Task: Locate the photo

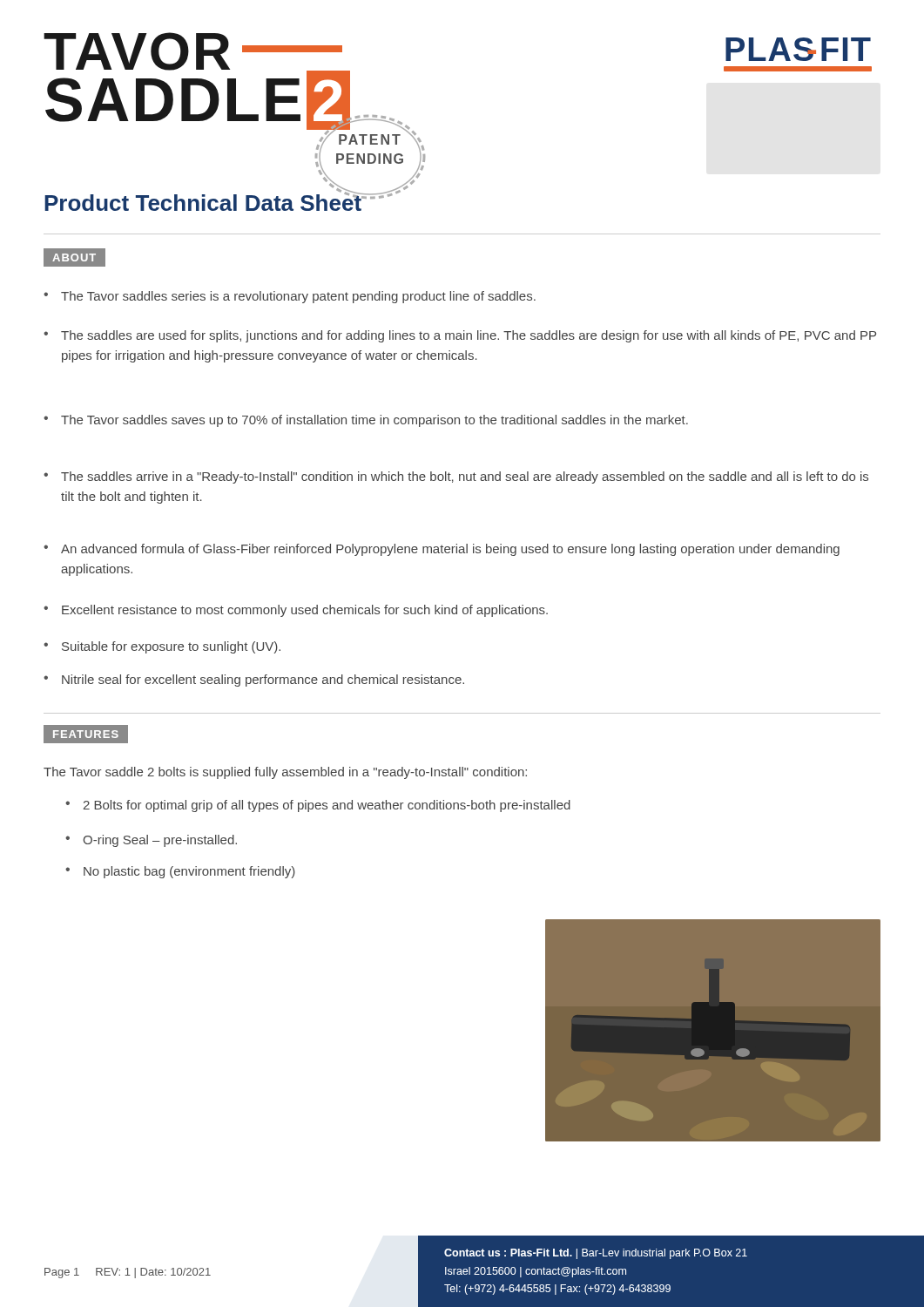Action: [713, 1030]
